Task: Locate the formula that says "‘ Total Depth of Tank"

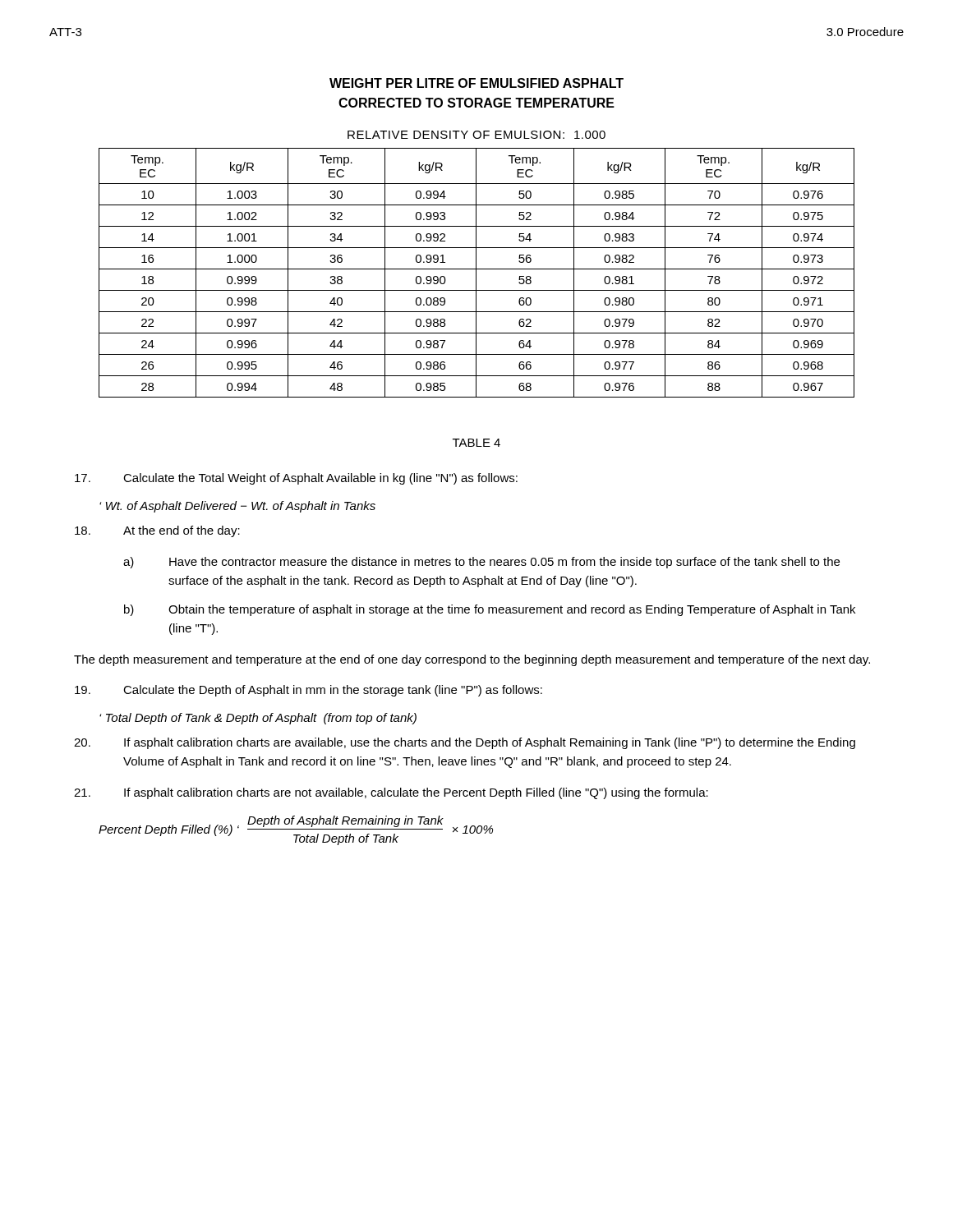Action: pyautogui.click(x=258, y=717)
